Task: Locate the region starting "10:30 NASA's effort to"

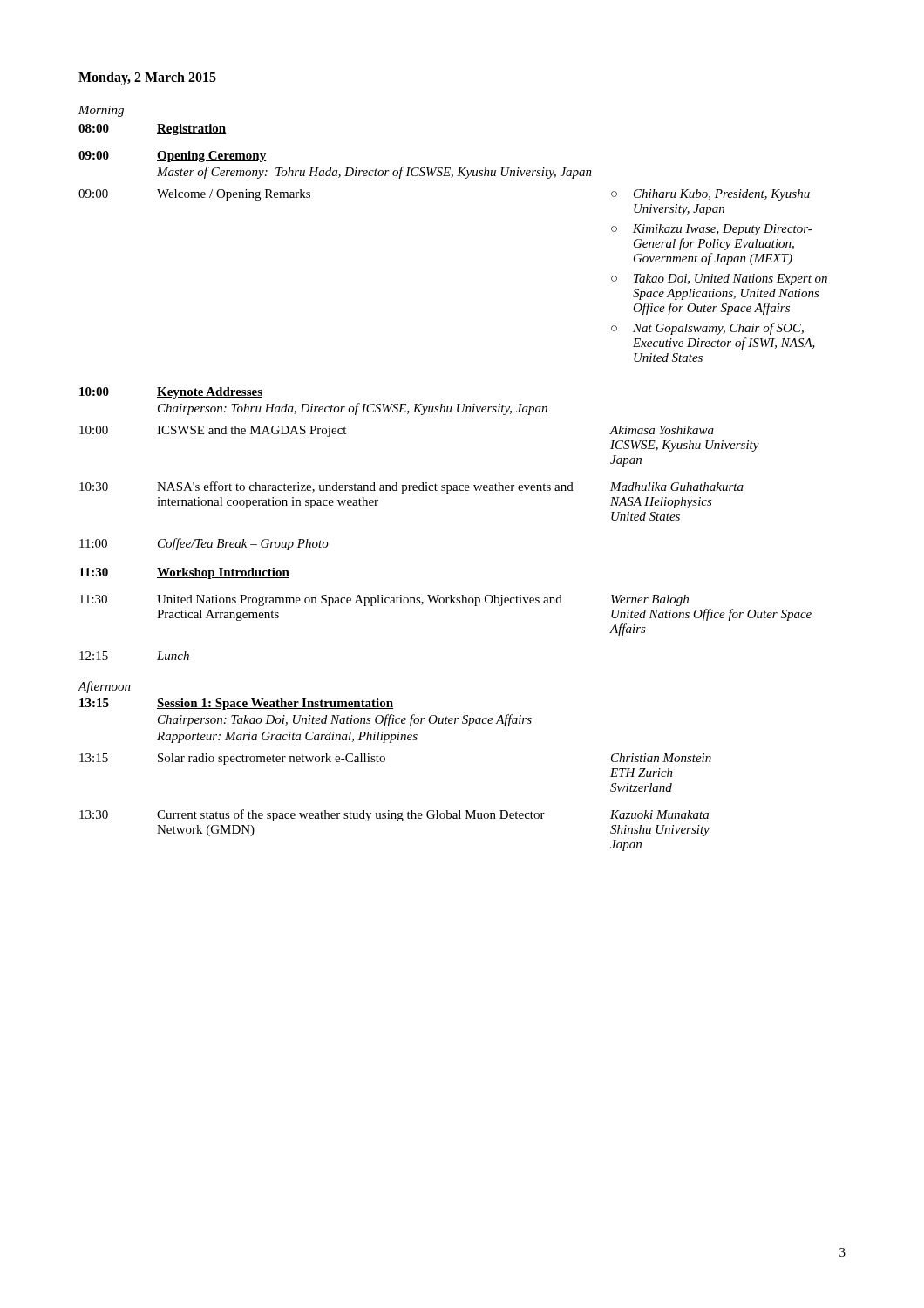Action: click(462, 502)
